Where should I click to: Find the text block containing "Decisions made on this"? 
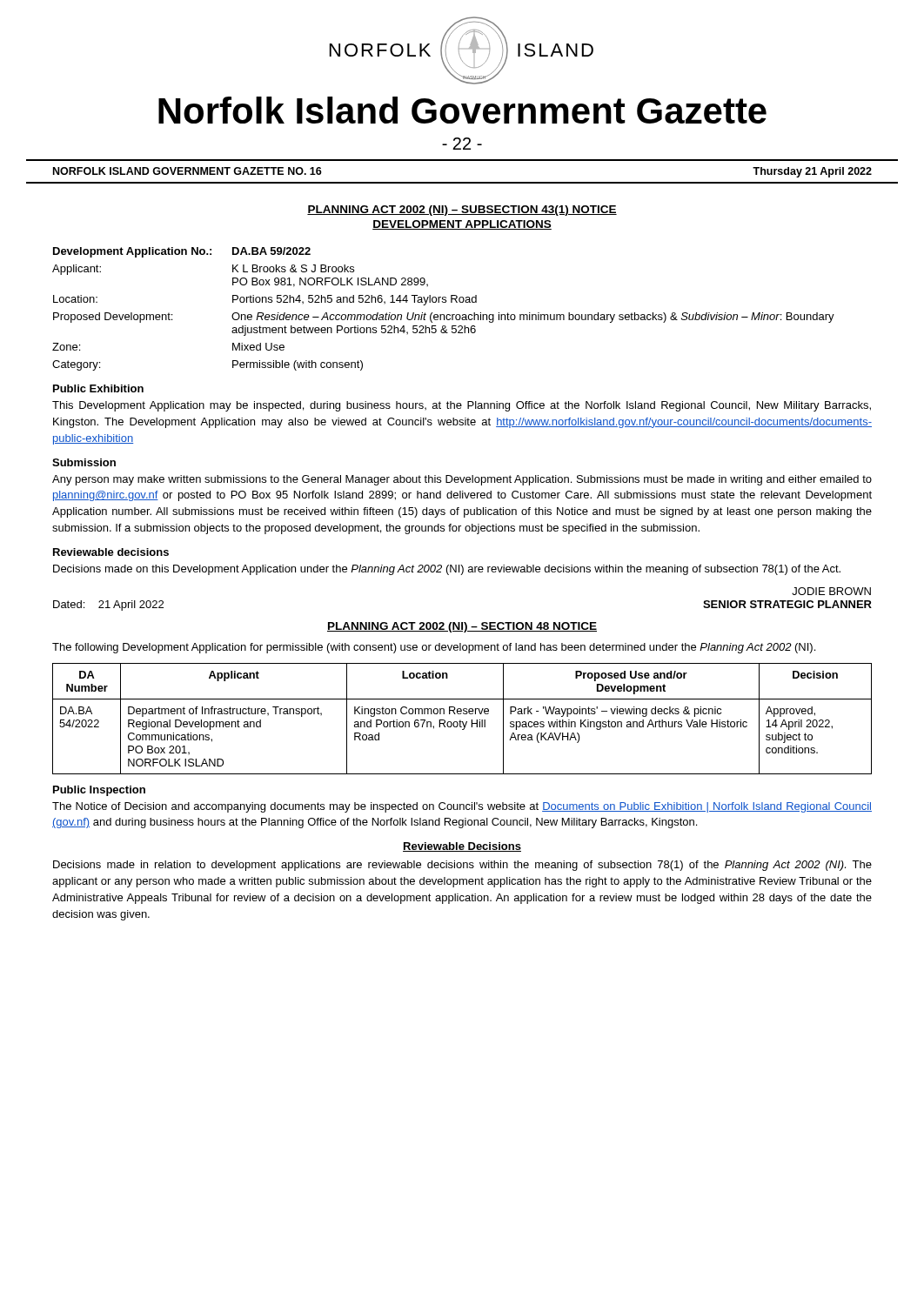coord(447,568)
